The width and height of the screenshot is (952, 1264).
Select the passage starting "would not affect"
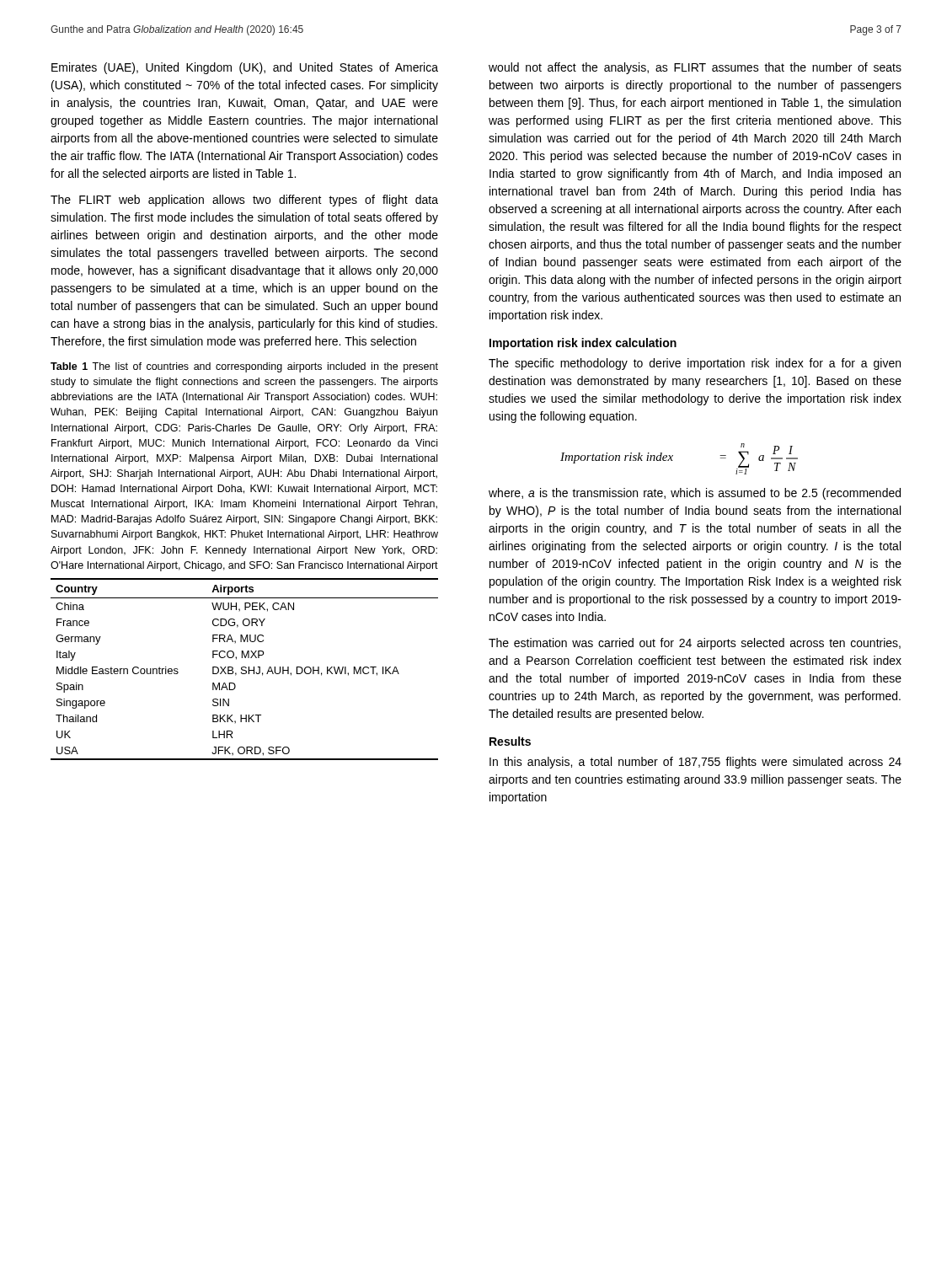click(695, 192)
